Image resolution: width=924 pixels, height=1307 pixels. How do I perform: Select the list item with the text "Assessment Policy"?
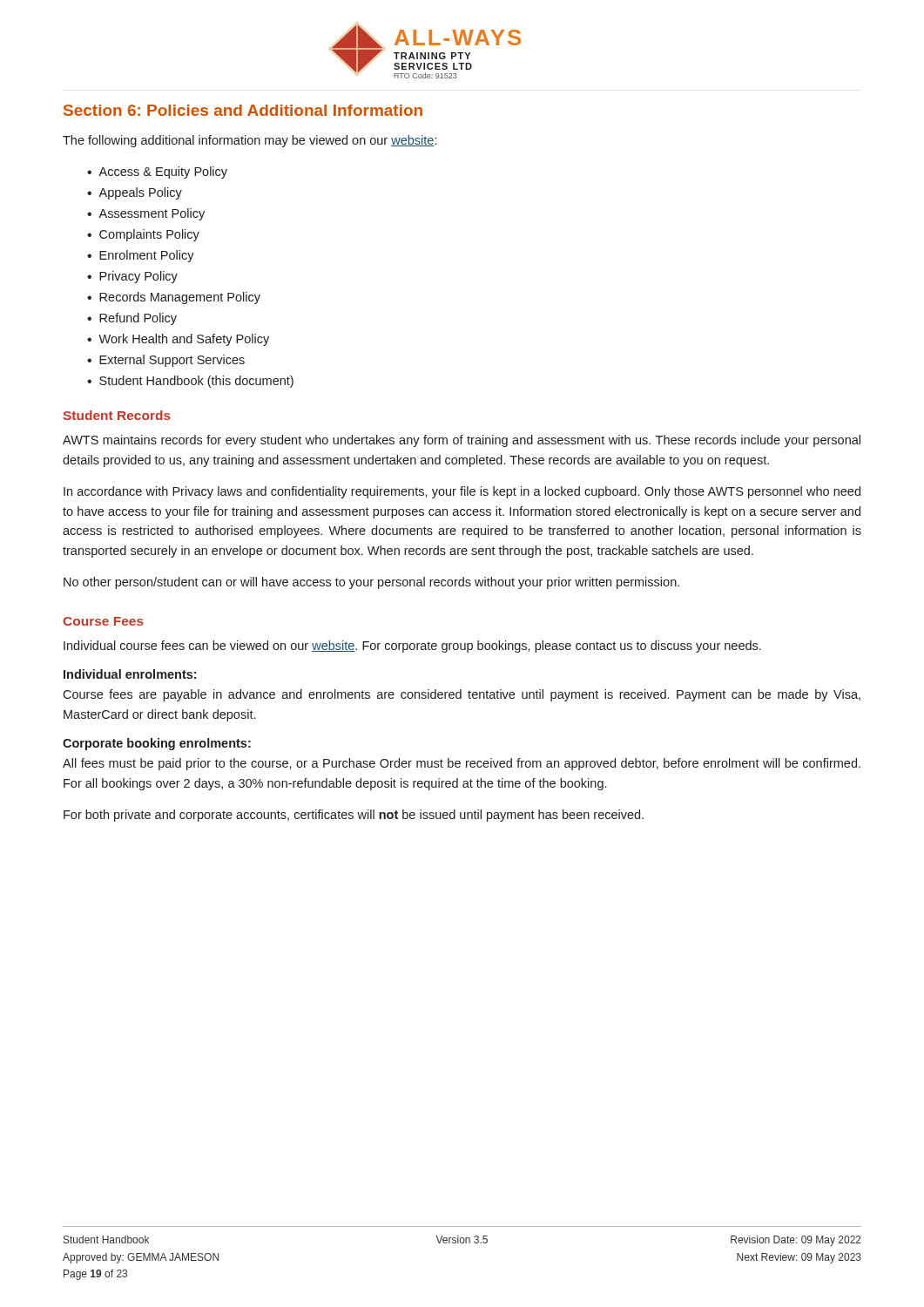click(x=152, y=214)
